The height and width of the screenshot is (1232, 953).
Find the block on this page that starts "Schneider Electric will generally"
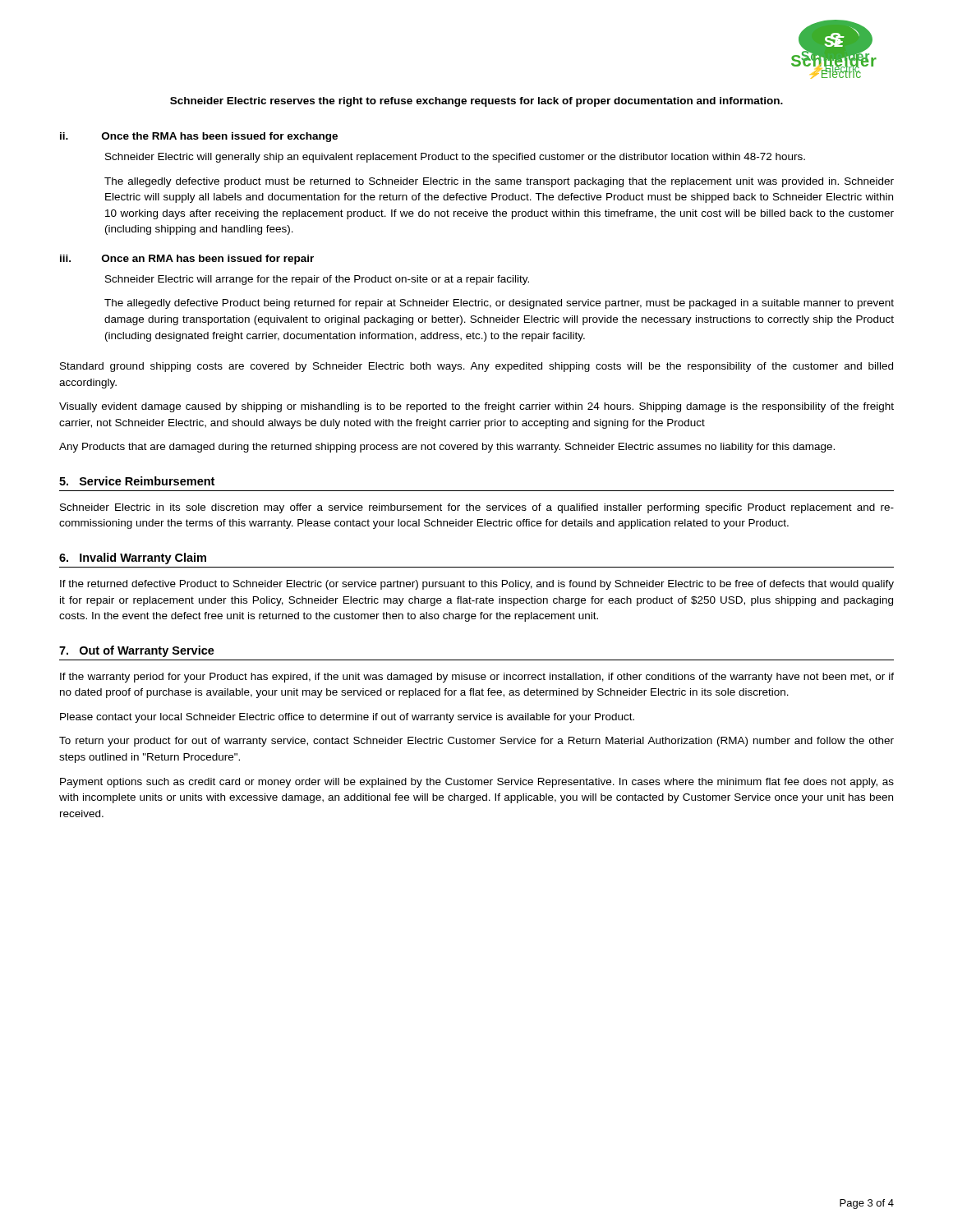[x=455, y=156]
